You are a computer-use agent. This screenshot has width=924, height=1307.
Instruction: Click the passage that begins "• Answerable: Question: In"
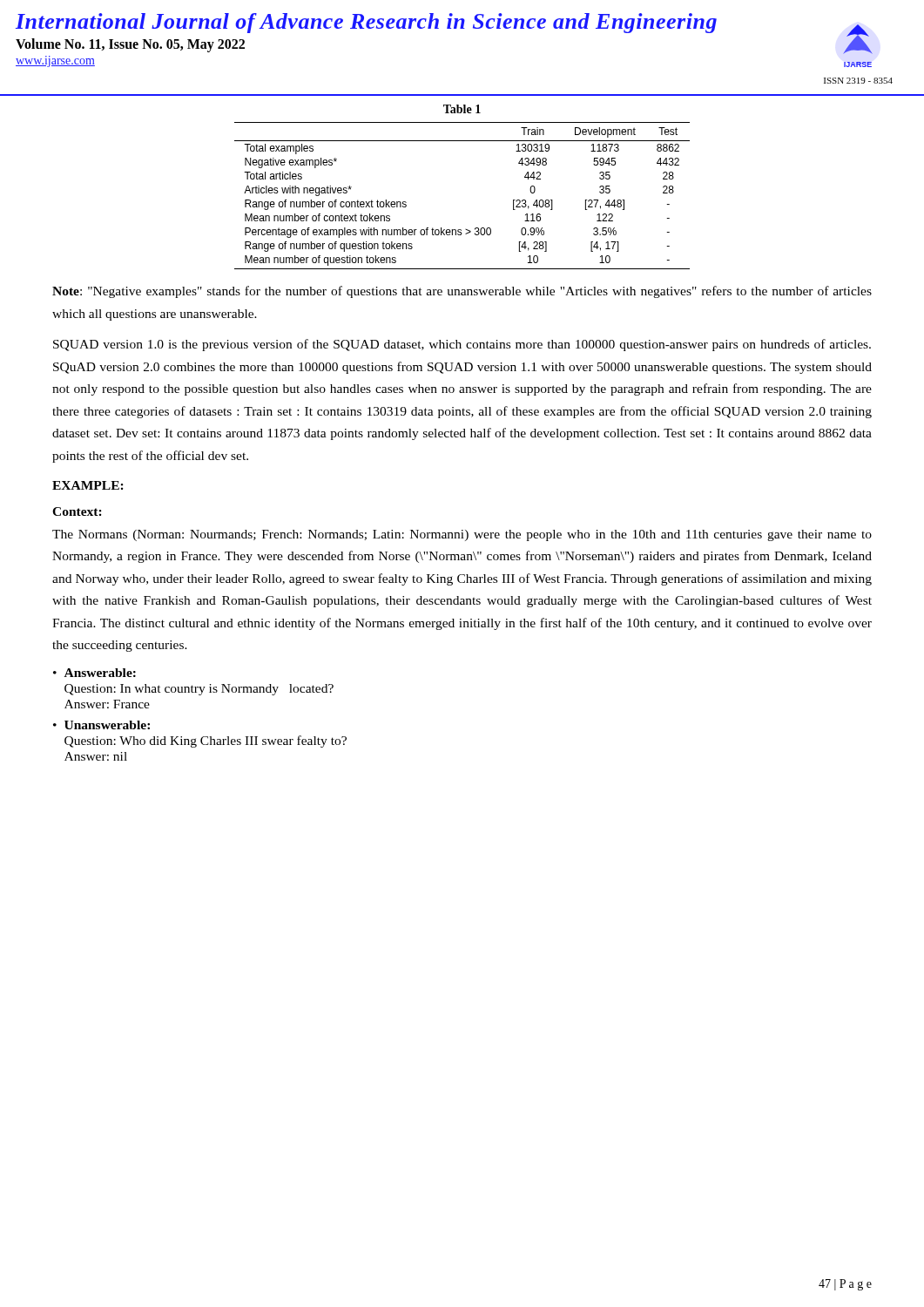[193, 688]
